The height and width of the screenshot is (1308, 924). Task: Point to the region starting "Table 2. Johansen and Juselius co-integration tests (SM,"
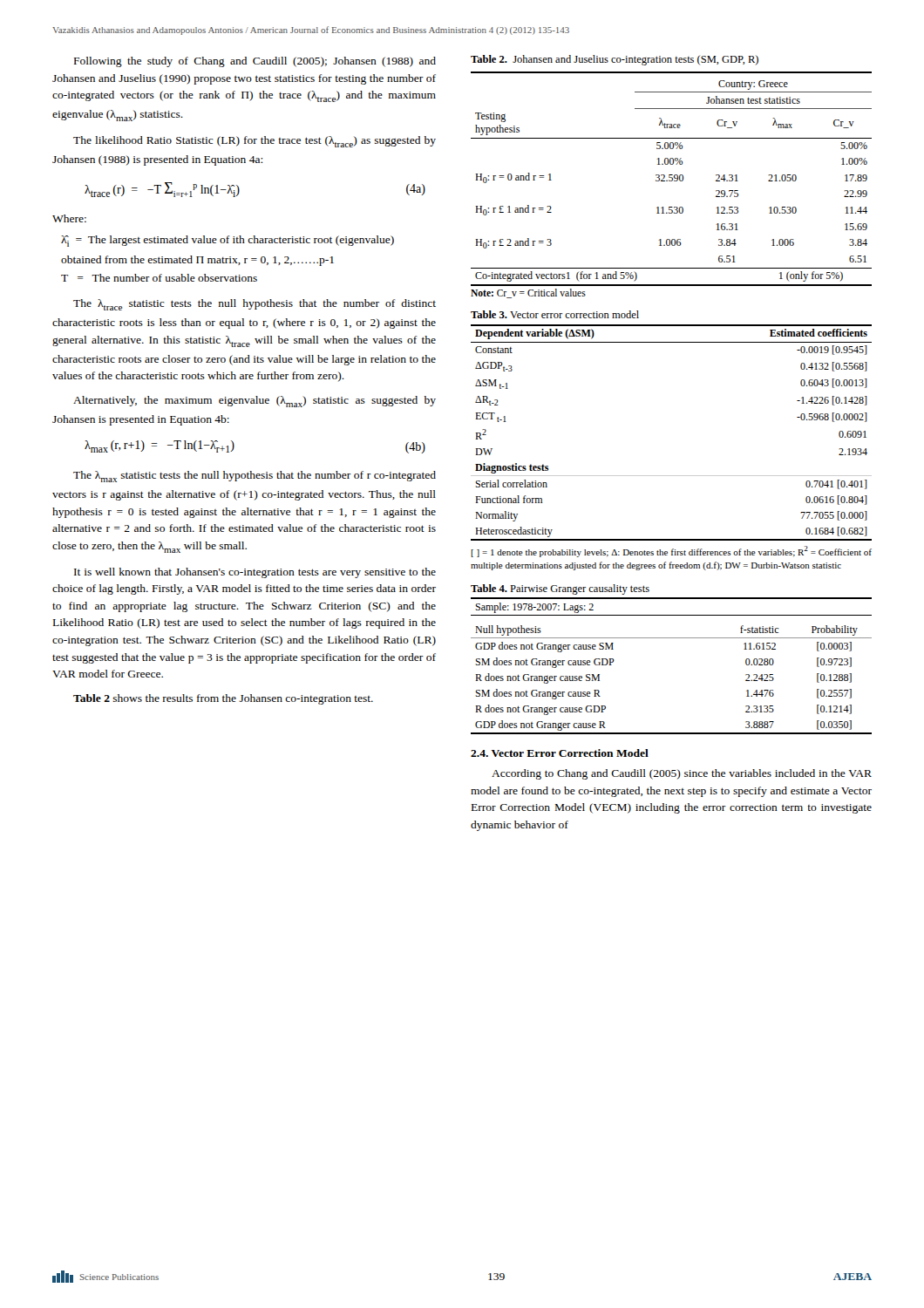pyautogui.click(x=615, y=59)
